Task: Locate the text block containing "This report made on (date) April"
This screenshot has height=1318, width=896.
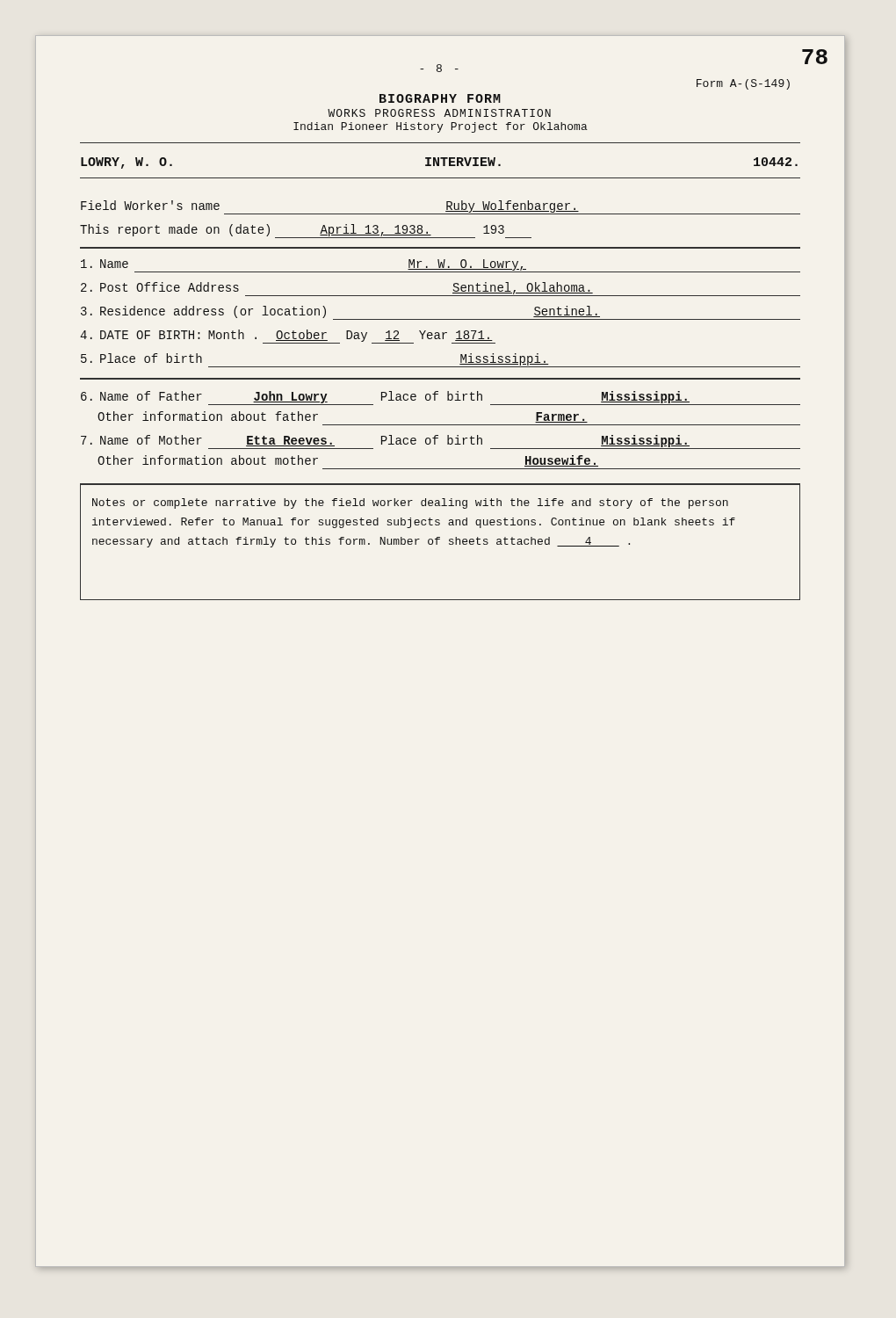Action: pyautogui.click(x=306, y=231)
